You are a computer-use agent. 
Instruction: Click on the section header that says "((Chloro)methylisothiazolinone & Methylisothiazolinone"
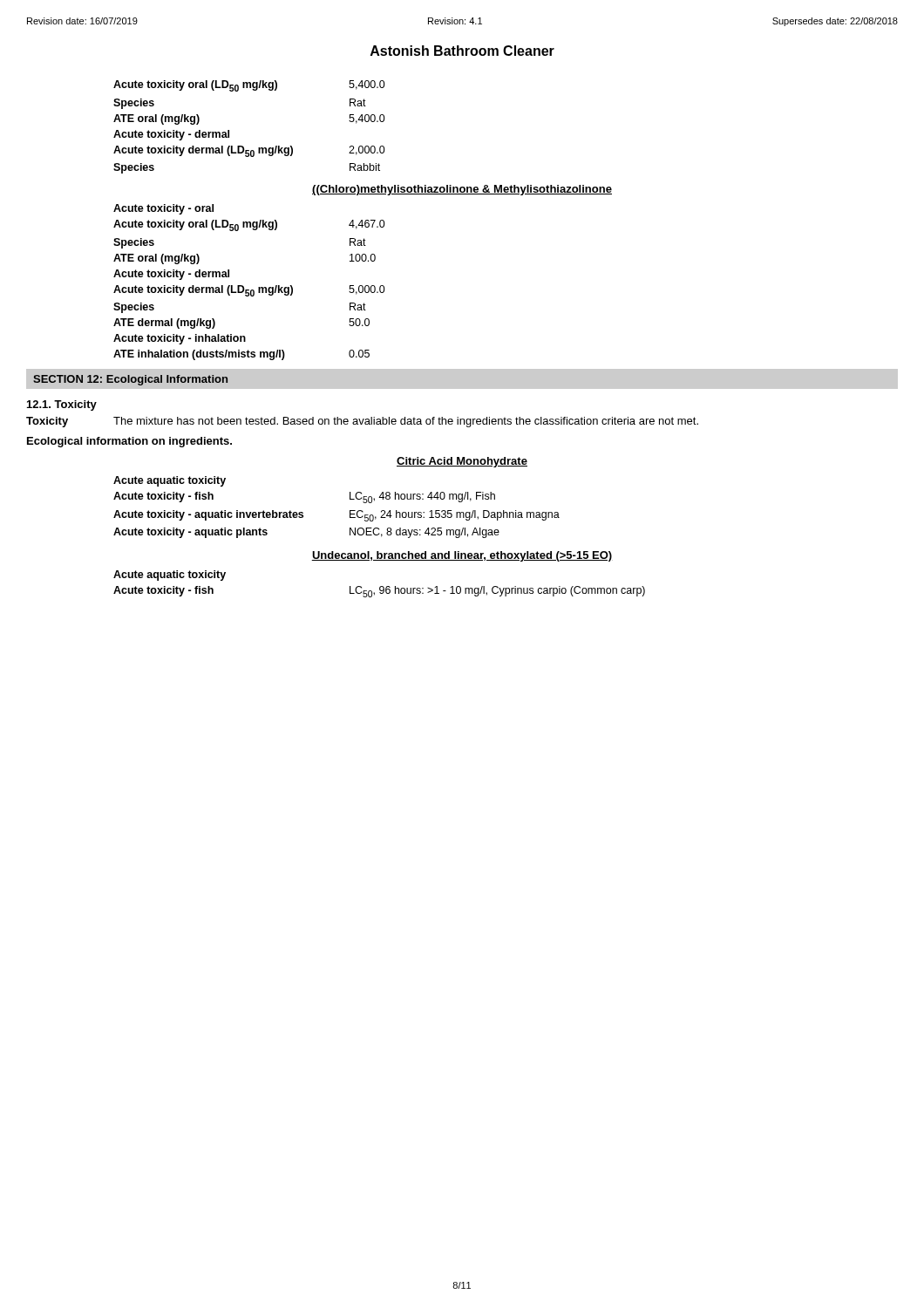pos(462,189)
